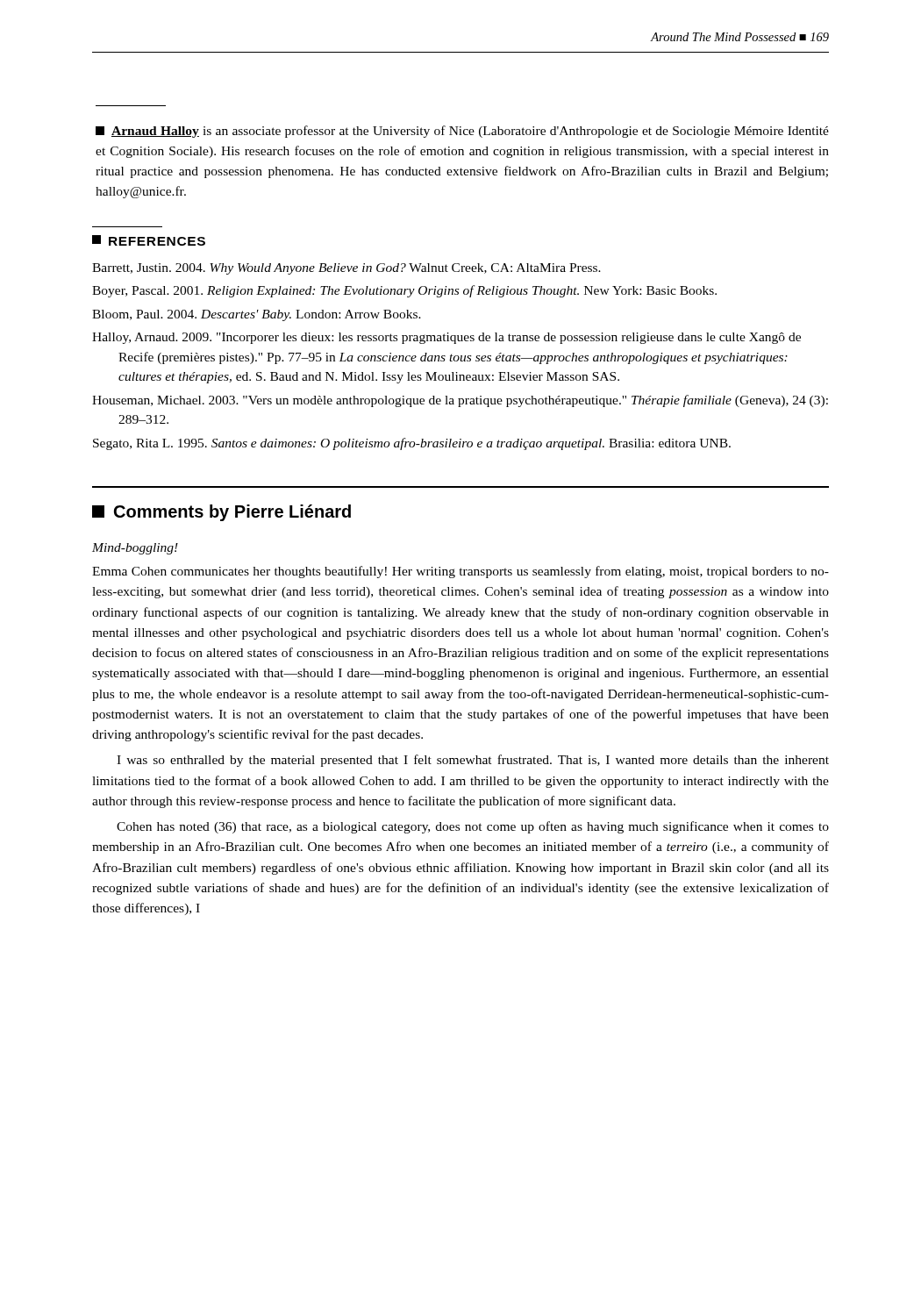Find the block on this page that starts "Barrett, Justin. 2004. Why Would Anyone Believe in"
Image resolution: width=921 pixels, height=1316 pixels.
click(x=347, y=267)
